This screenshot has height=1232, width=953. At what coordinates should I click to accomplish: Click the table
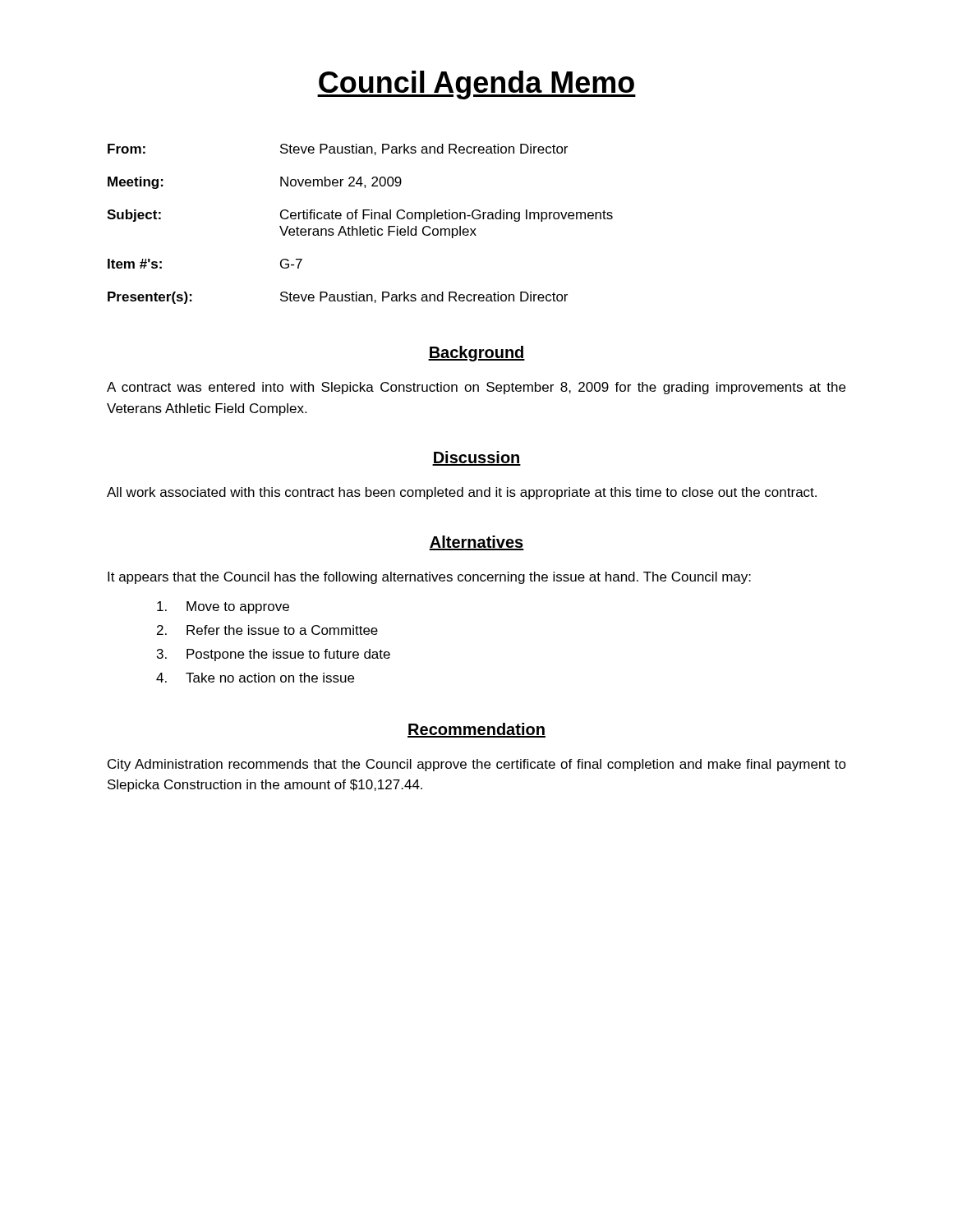click(x=476, y=223)
